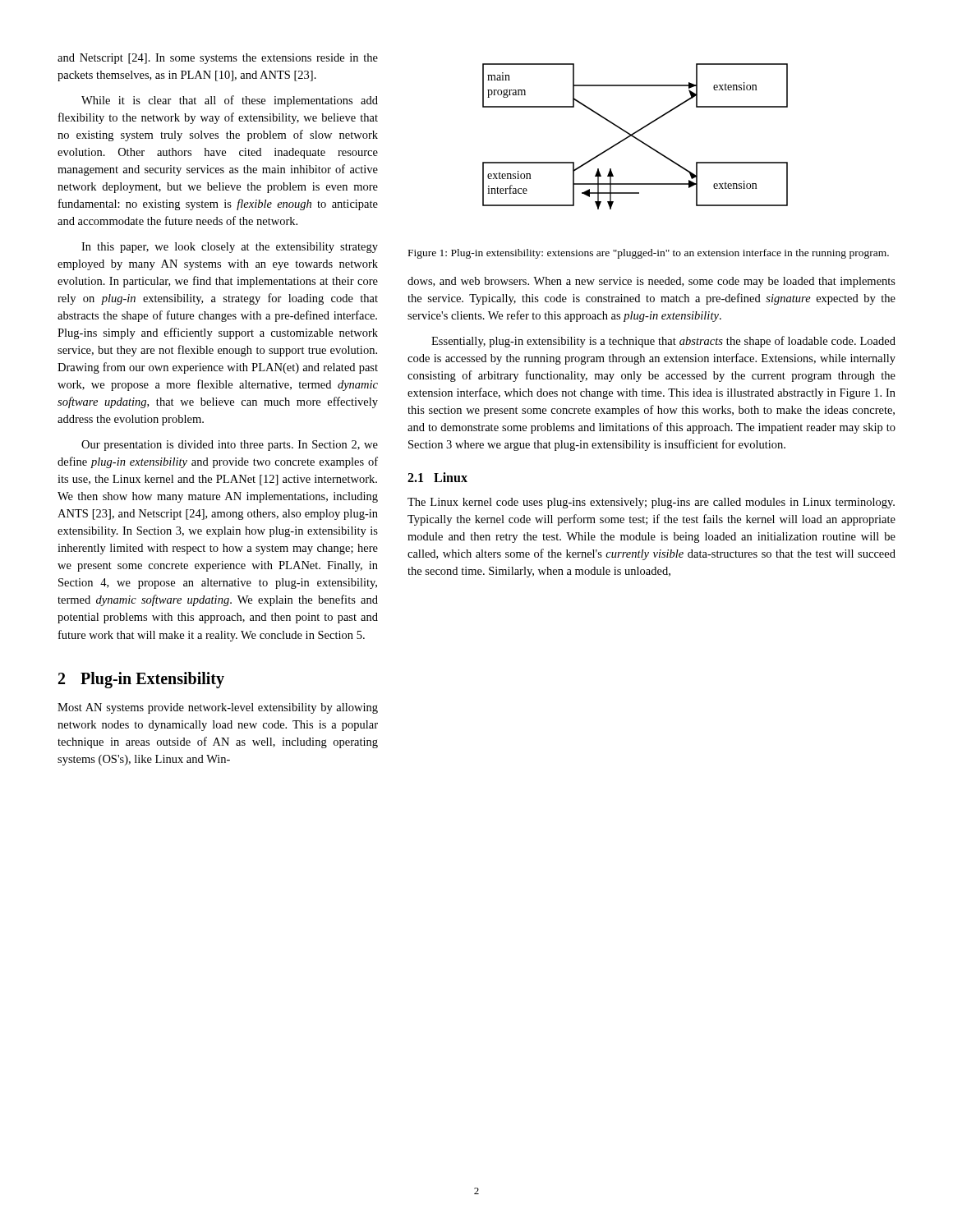Click on the text starting "Most AN systems provide network-level extensibility"
The image size is (953, 1232).
[218, 733]
